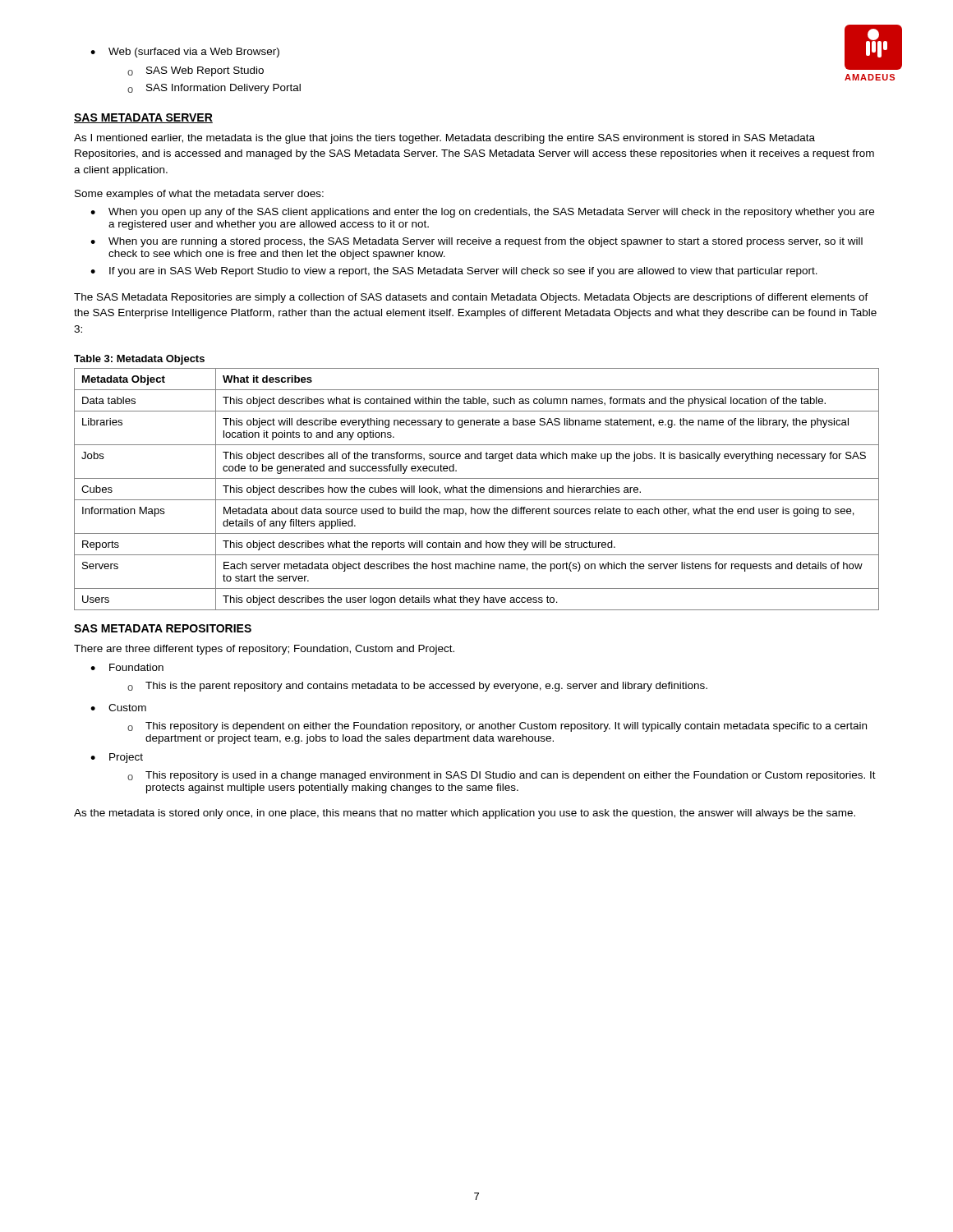Point to the block beginning "There are three different types"
Image resolution: width=953 pixels, height=1232 pixels.
click(264, 650)
